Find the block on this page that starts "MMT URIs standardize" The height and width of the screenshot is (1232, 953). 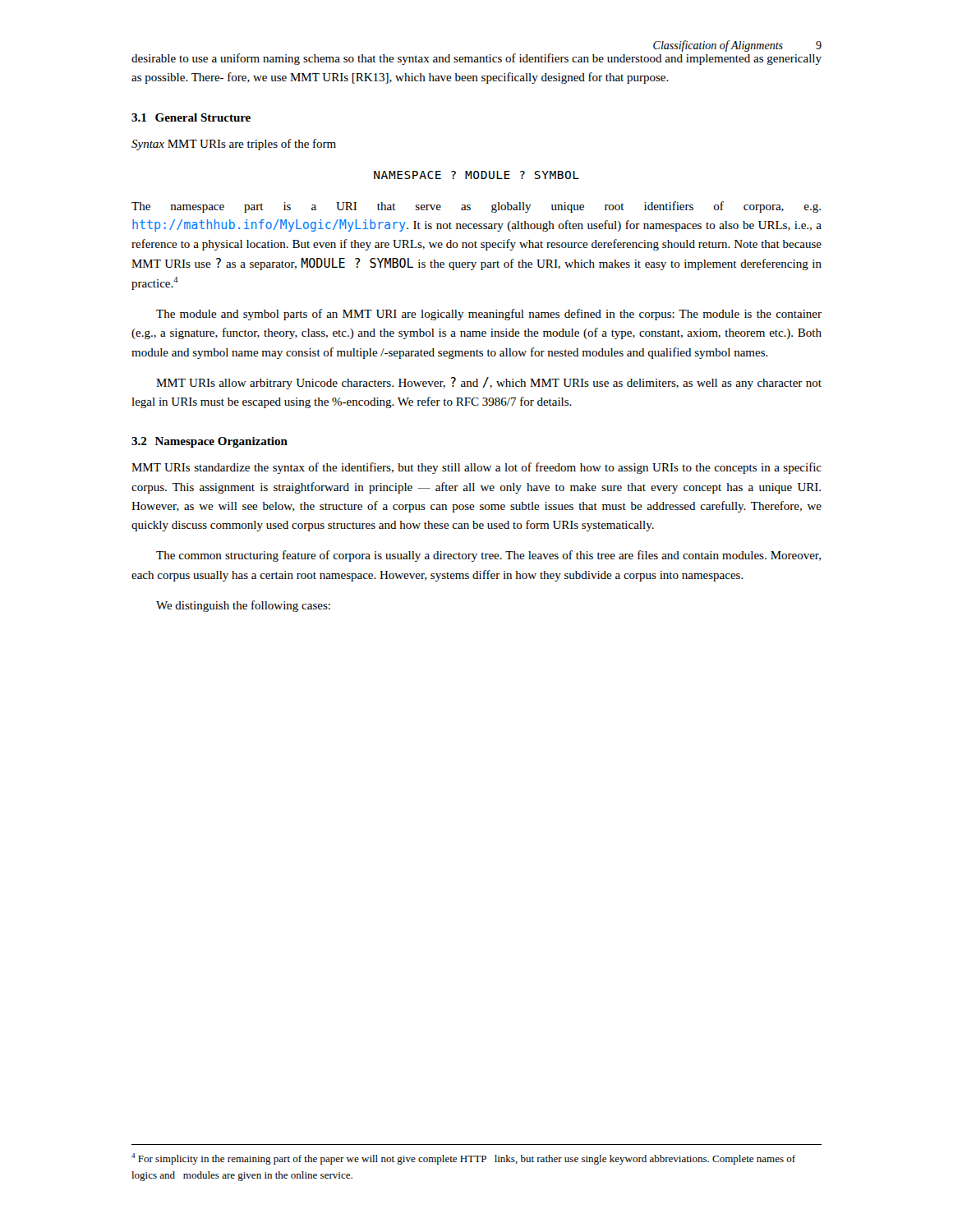[x=476, y=497]
